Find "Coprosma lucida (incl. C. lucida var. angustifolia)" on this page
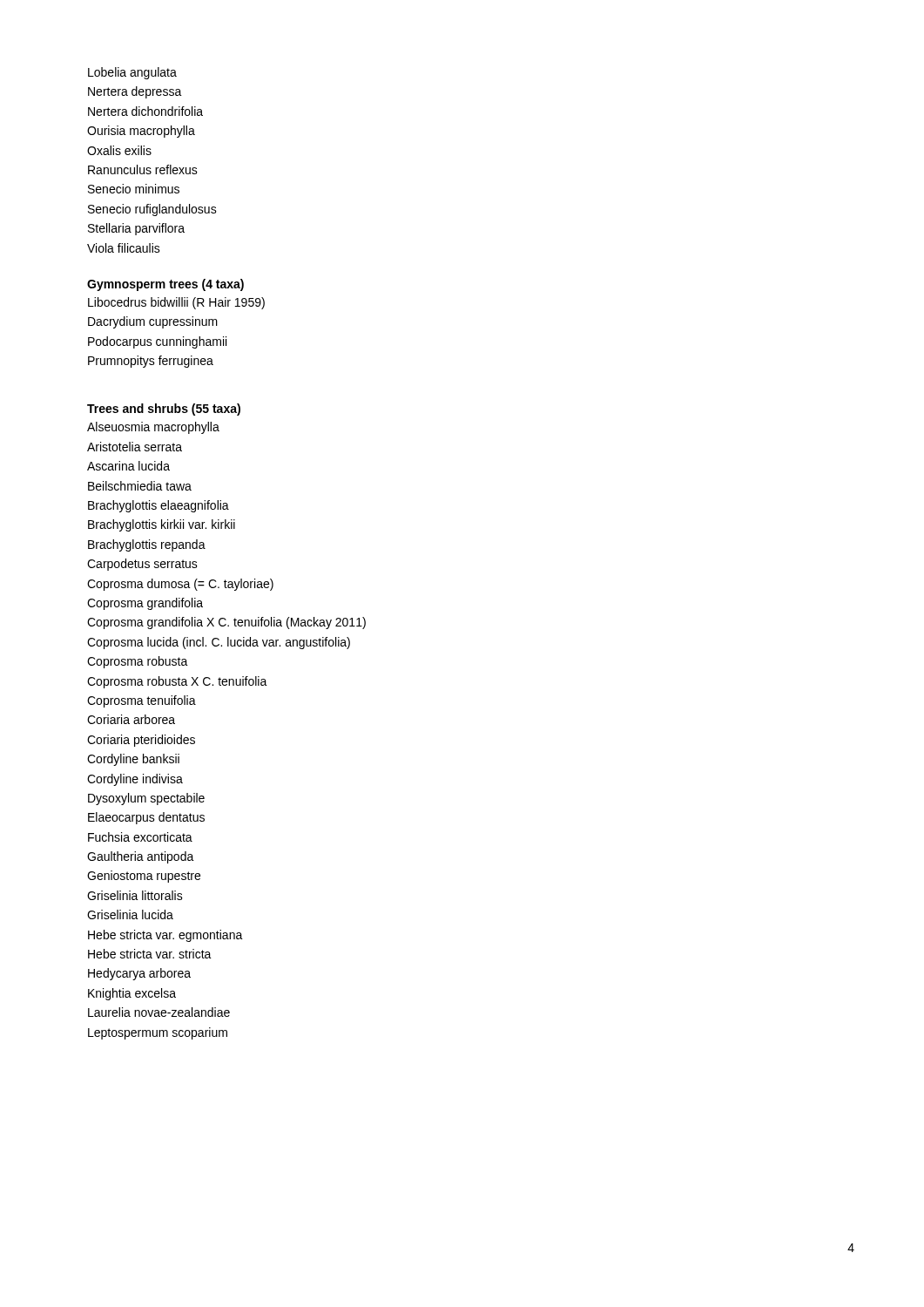 (x=219, y=642)
